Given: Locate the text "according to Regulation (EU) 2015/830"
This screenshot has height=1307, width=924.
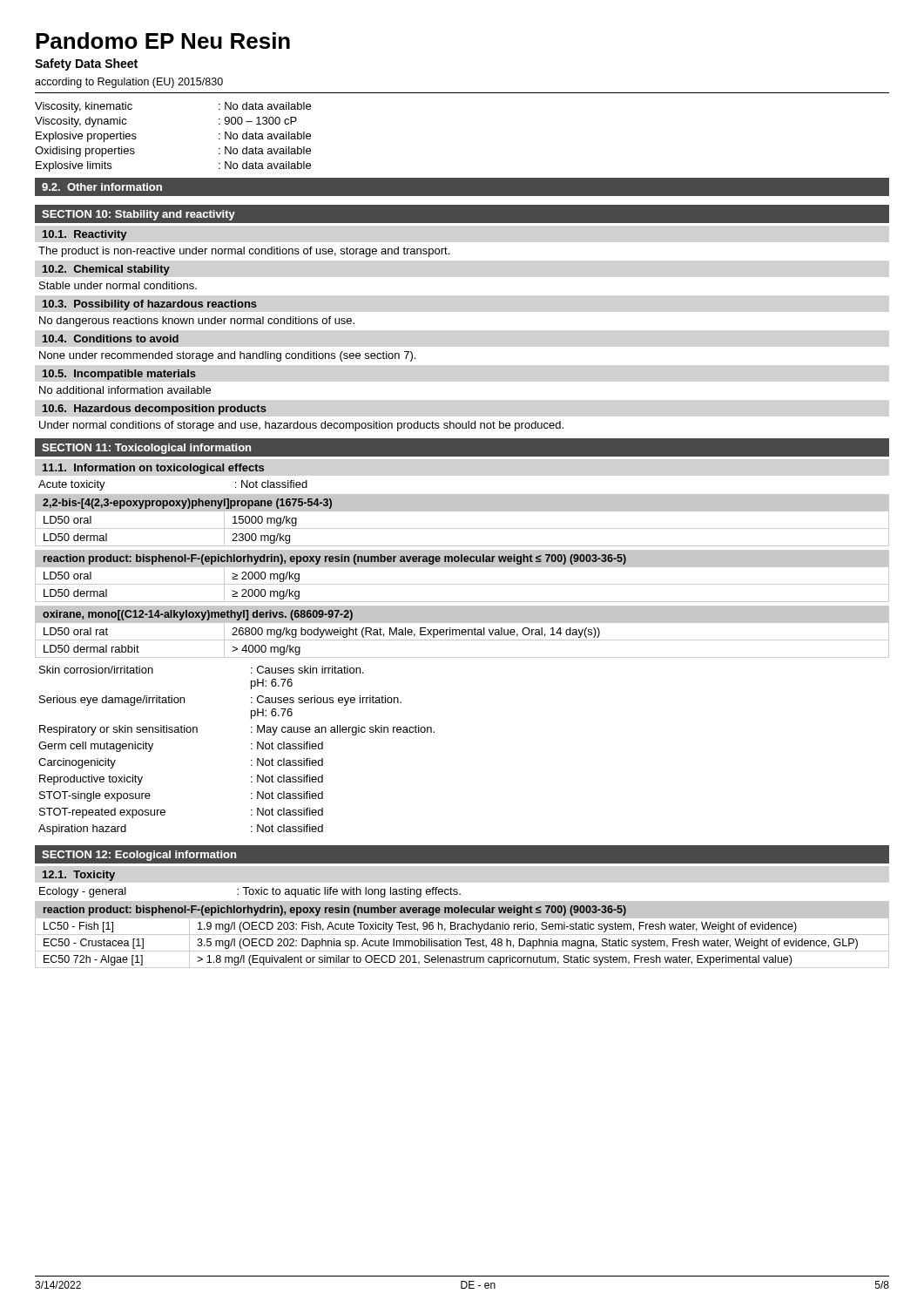Looking at the screenshot, I should click(129, 82).
